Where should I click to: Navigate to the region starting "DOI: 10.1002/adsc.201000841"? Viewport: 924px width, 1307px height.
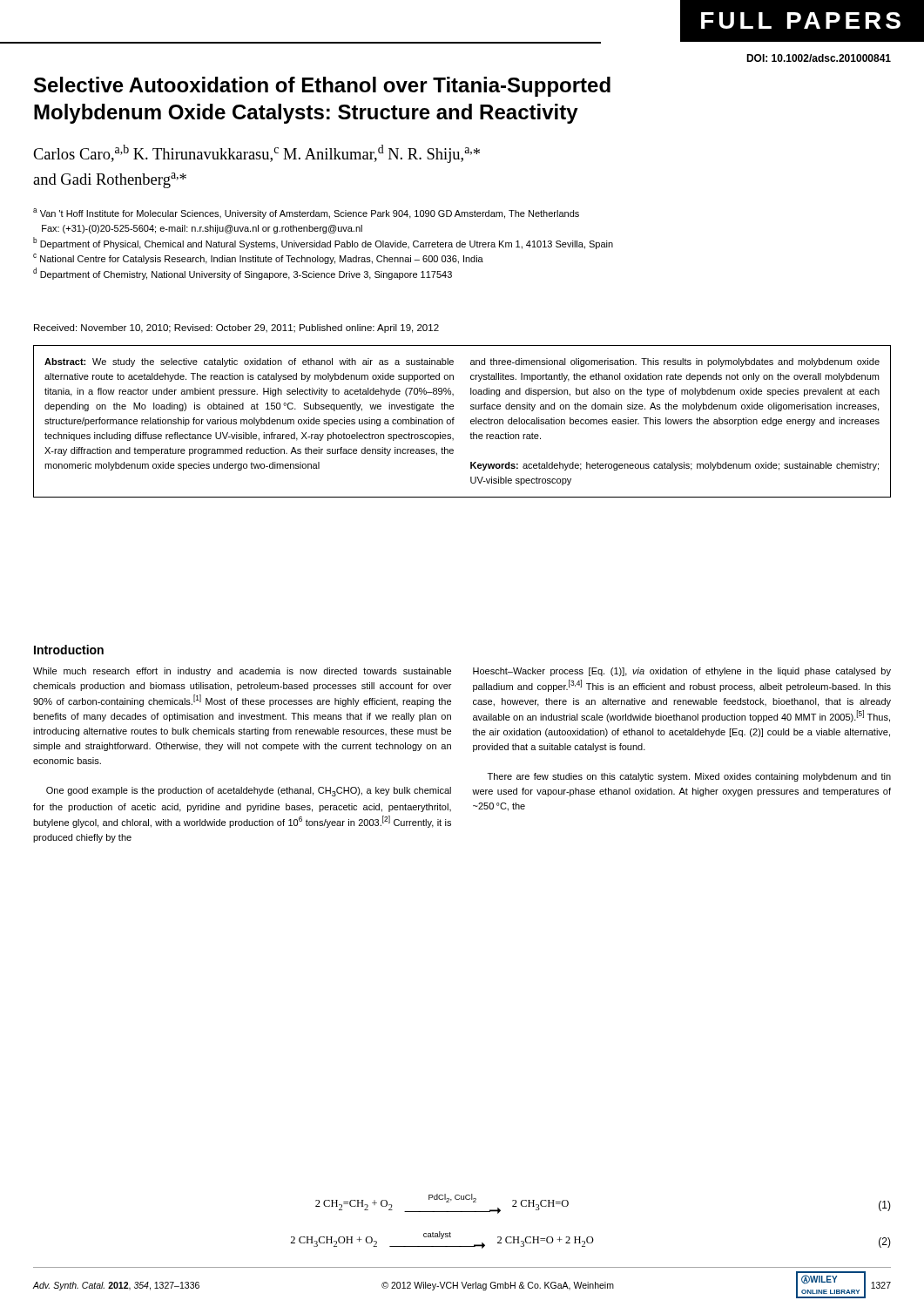[819, 58]
